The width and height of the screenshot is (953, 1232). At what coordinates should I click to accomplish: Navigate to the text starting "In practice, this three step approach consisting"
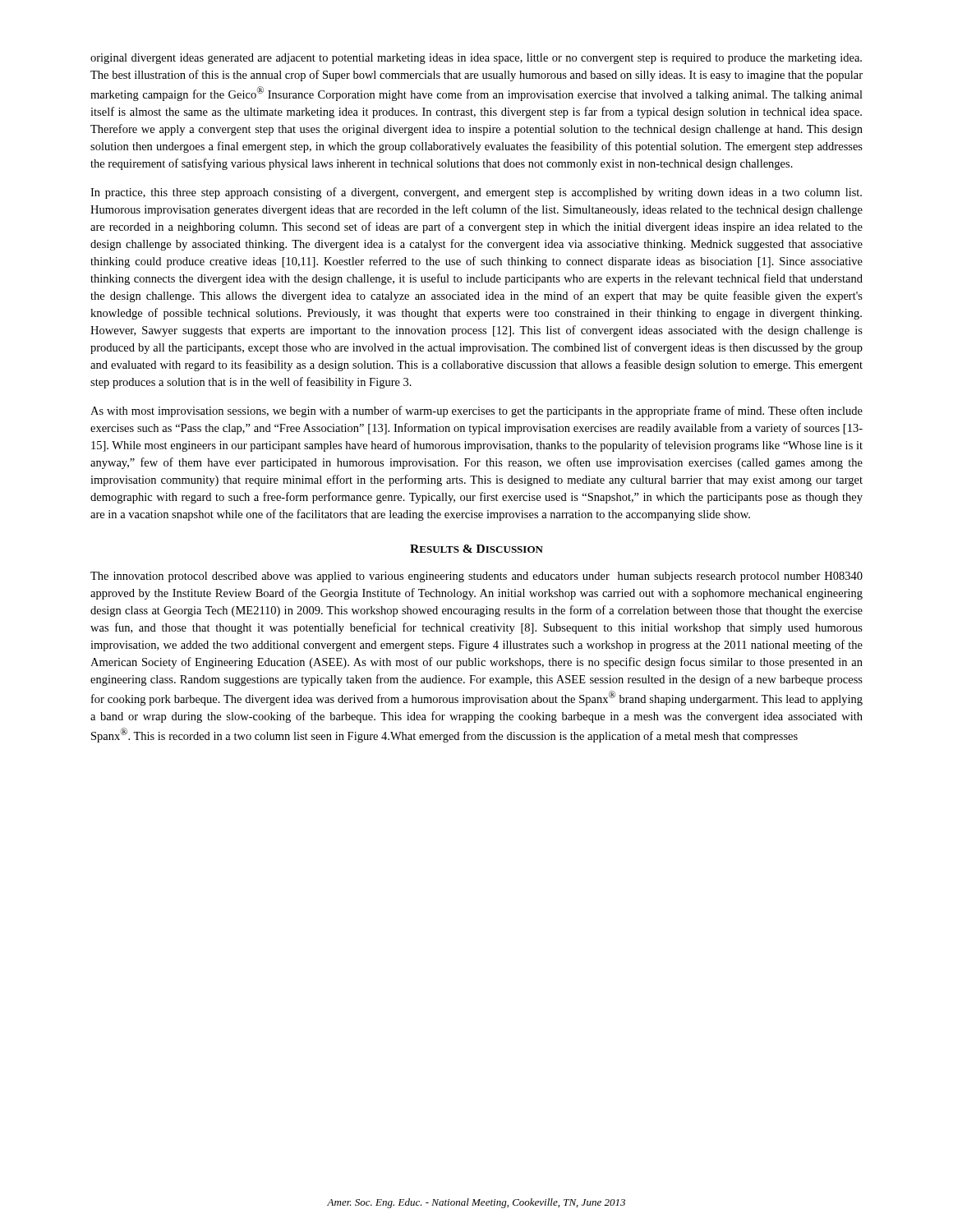(x=476, y=287)
